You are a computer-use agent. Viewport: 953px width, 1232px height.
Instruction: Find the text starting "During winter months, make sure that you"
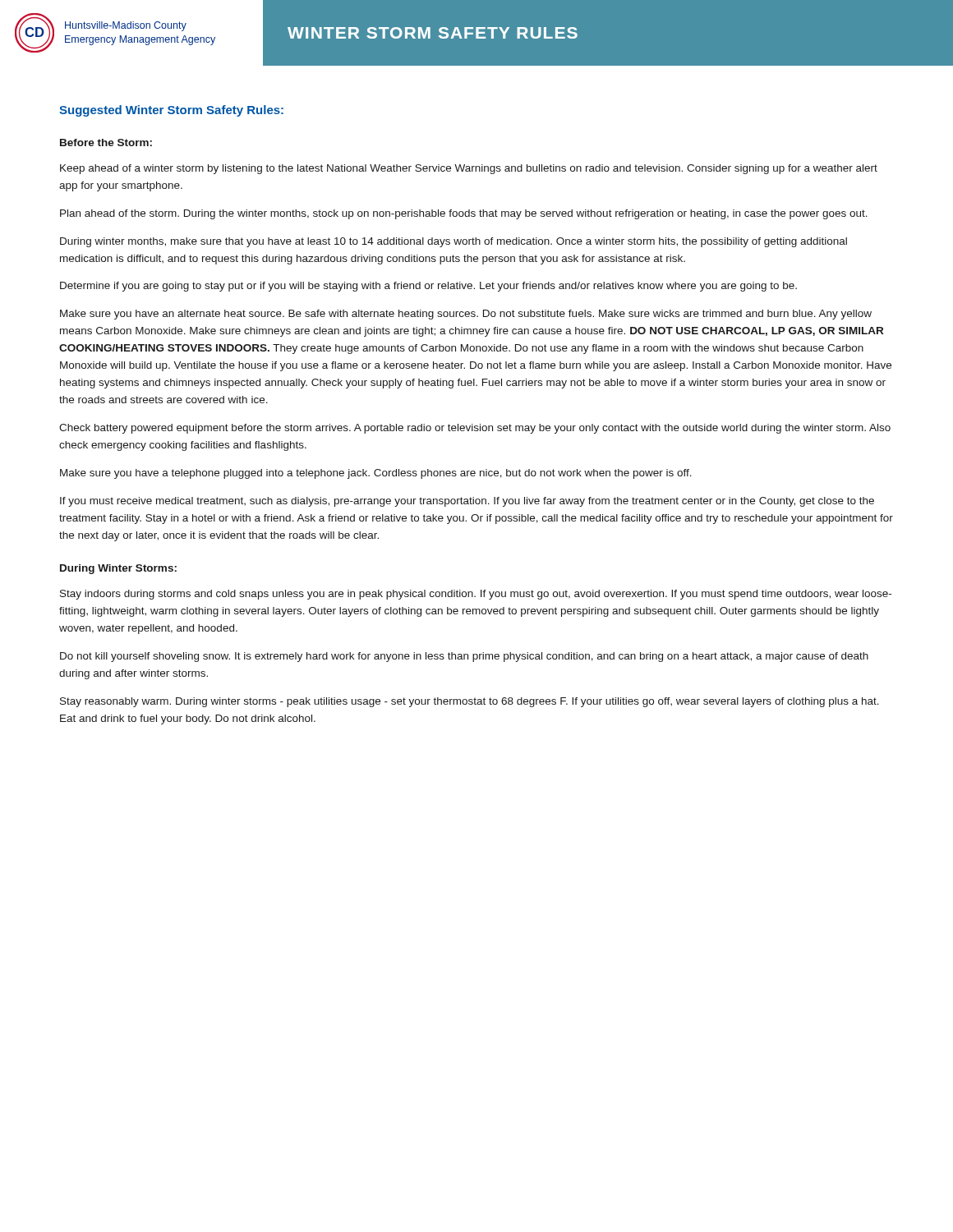(453, 249)
